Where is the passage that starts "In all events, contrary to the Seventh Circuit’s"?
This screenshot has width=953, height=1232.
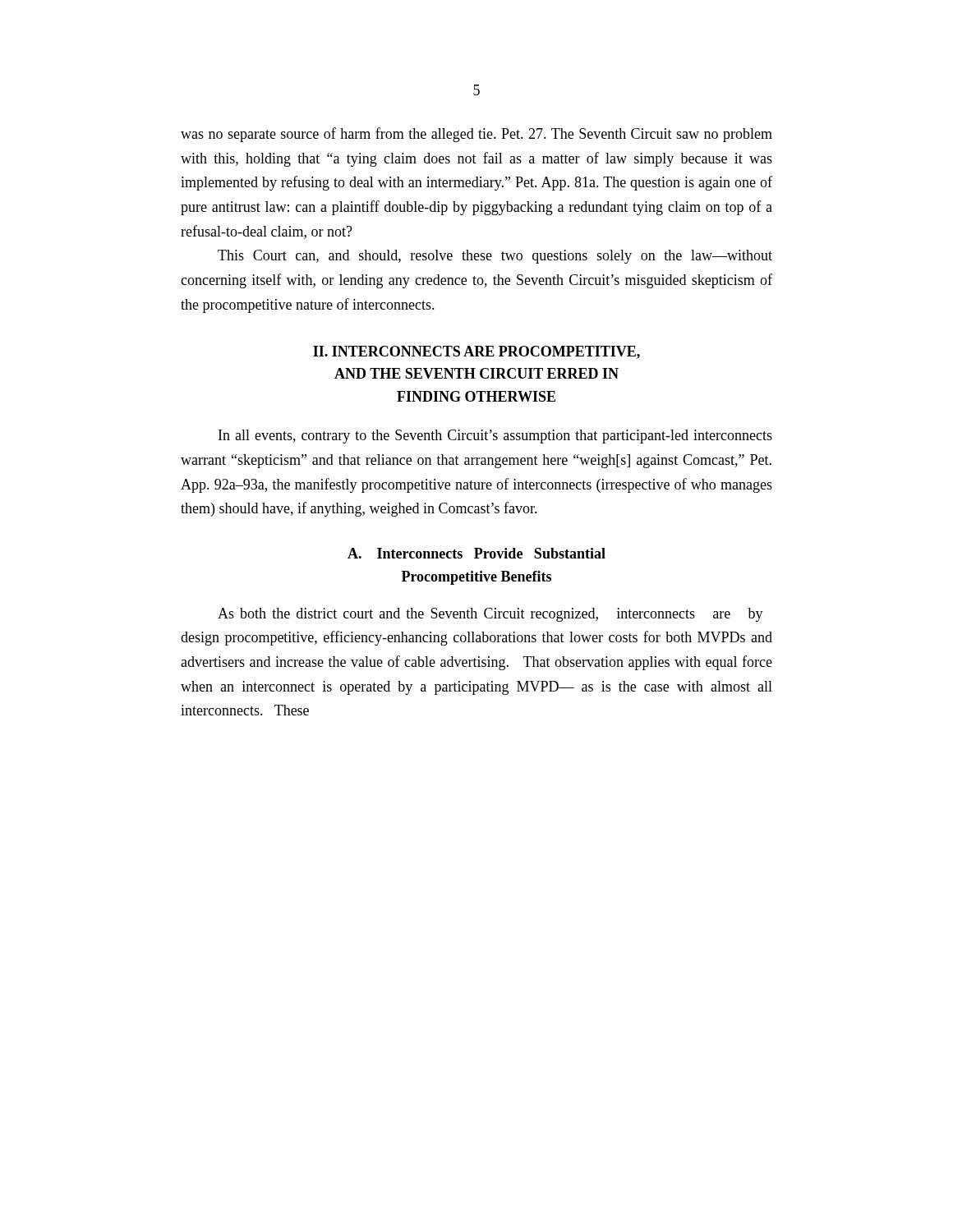(476, 473)
